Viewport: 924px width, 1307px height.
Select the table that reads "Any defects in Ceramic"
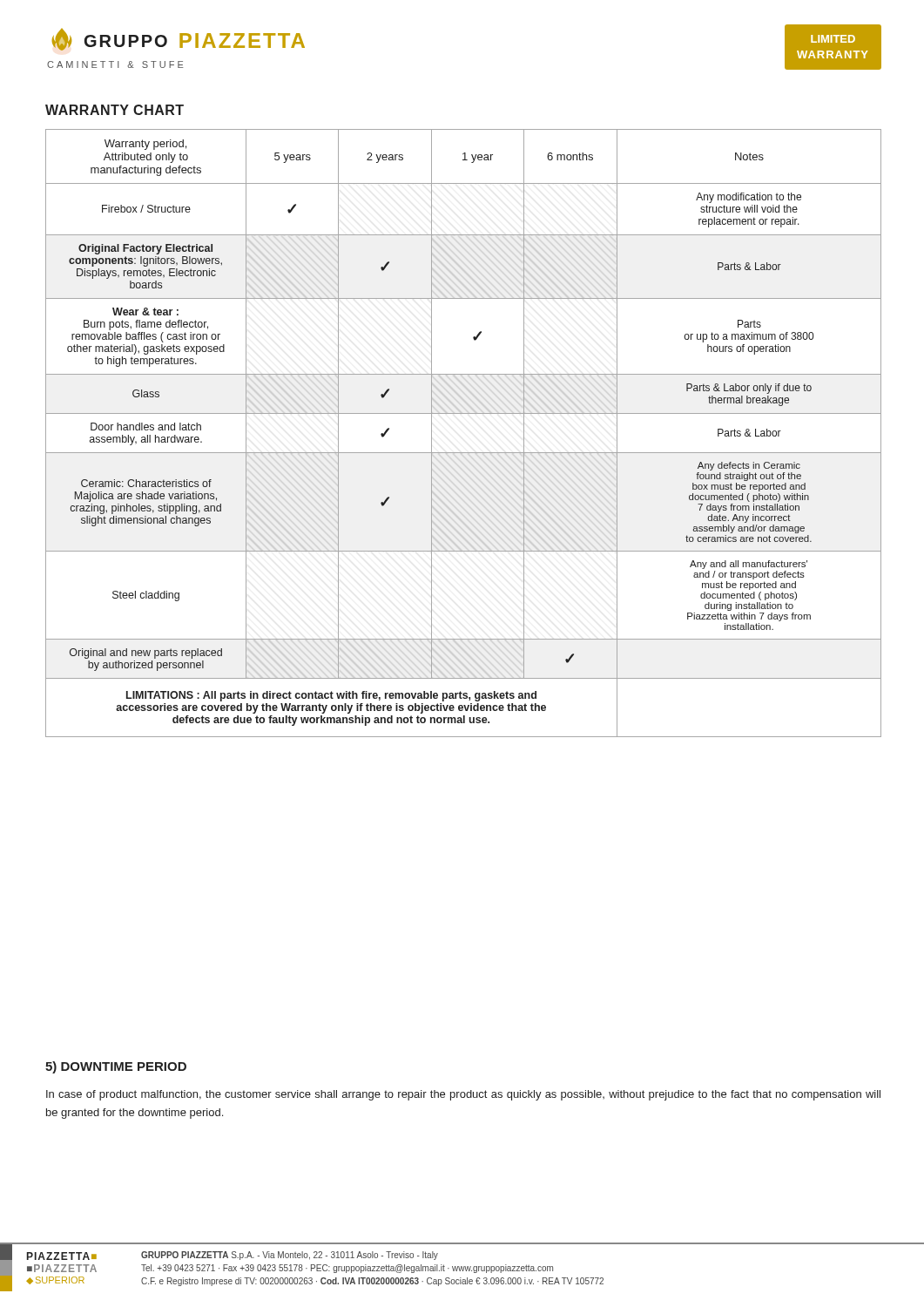pyautogui.click(x=463, y=433)
